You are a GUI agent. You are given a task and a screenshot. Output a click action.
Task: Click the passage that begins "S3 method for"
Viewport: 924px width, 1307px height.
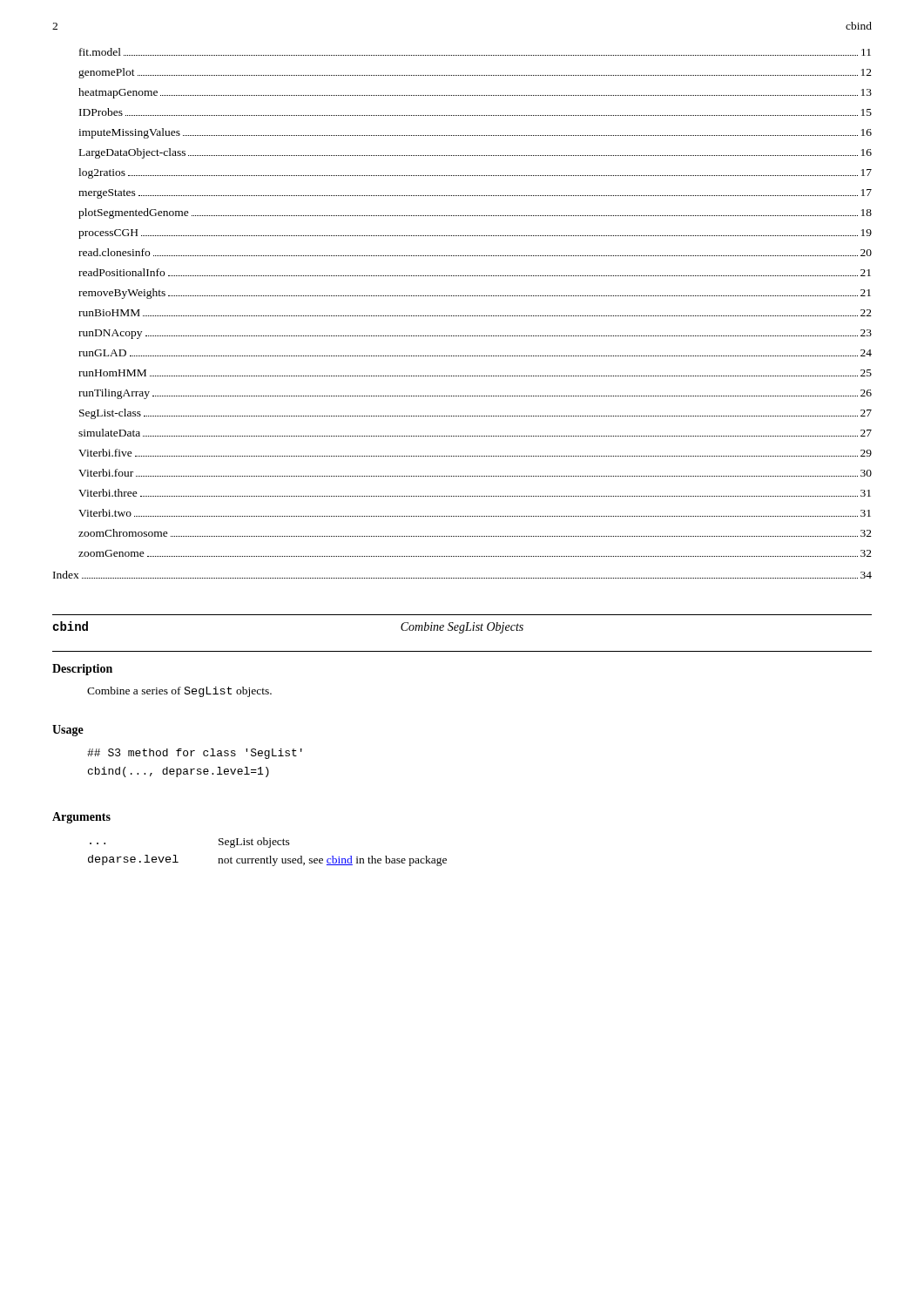[196, 762]
